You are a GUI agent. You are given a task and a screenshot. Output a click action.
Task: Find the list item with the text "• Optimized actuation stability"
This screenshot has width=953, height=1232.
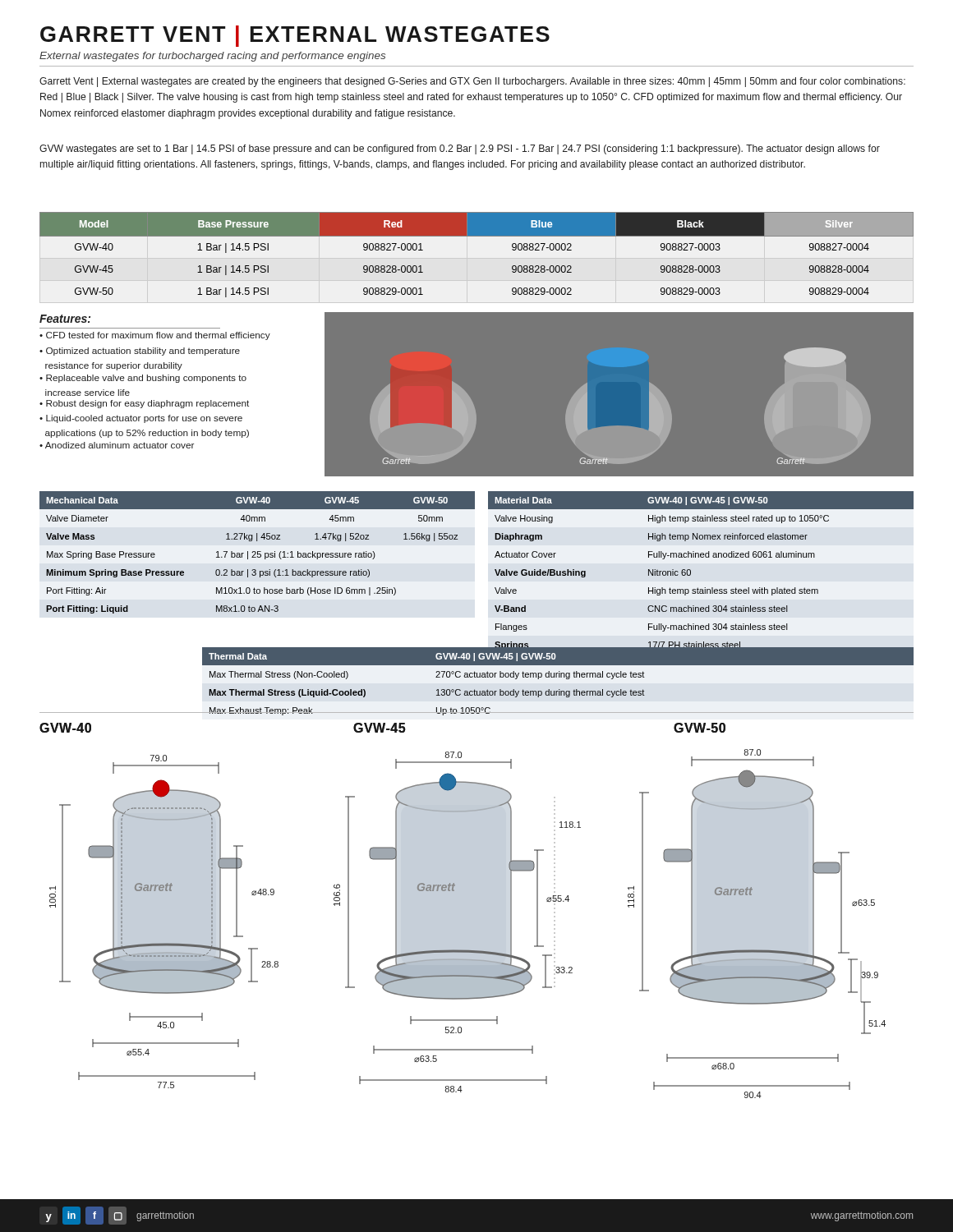click(140, 358)
